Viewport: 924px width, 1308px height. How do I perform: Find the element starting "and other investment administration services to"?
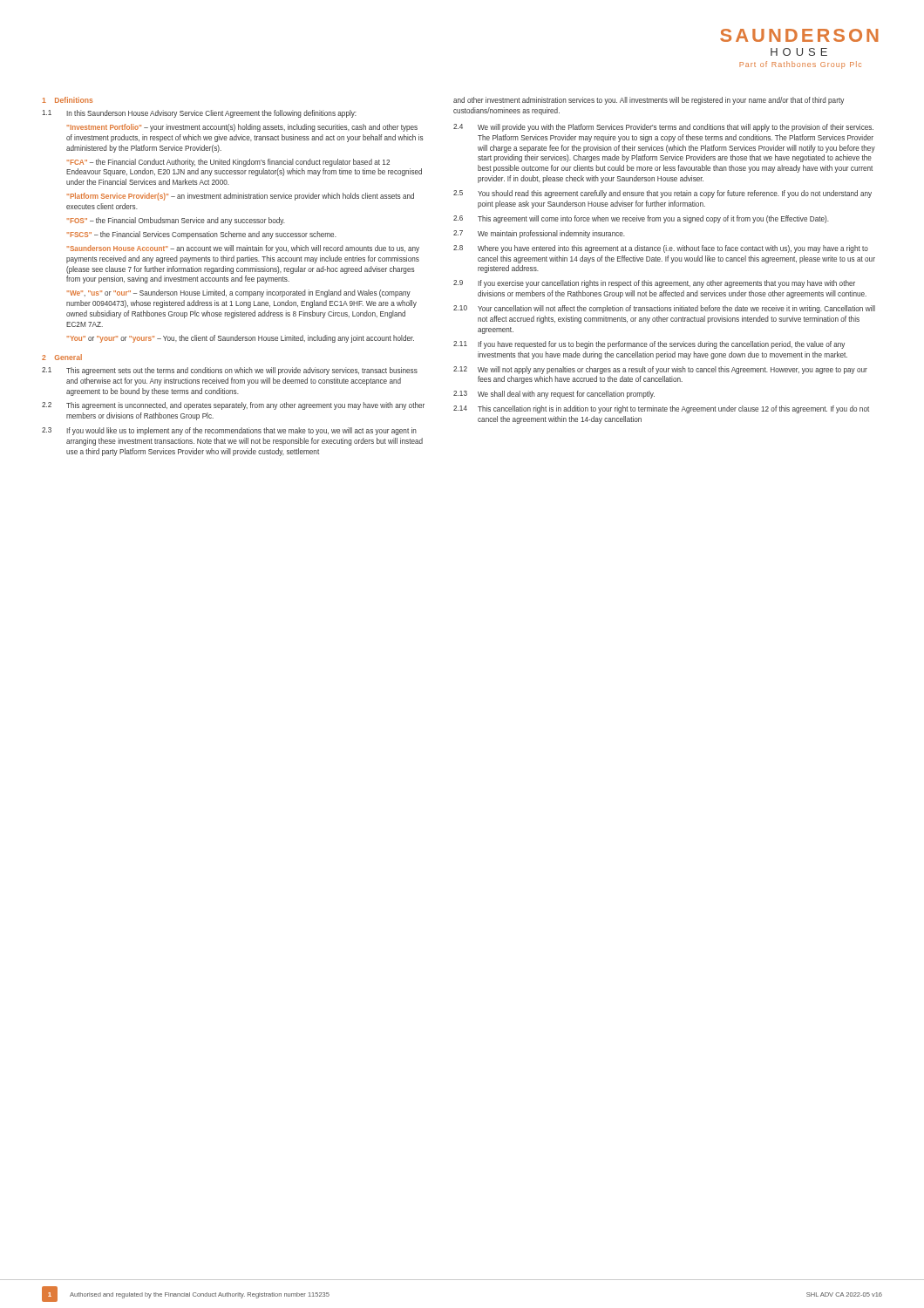pos(668,261)
